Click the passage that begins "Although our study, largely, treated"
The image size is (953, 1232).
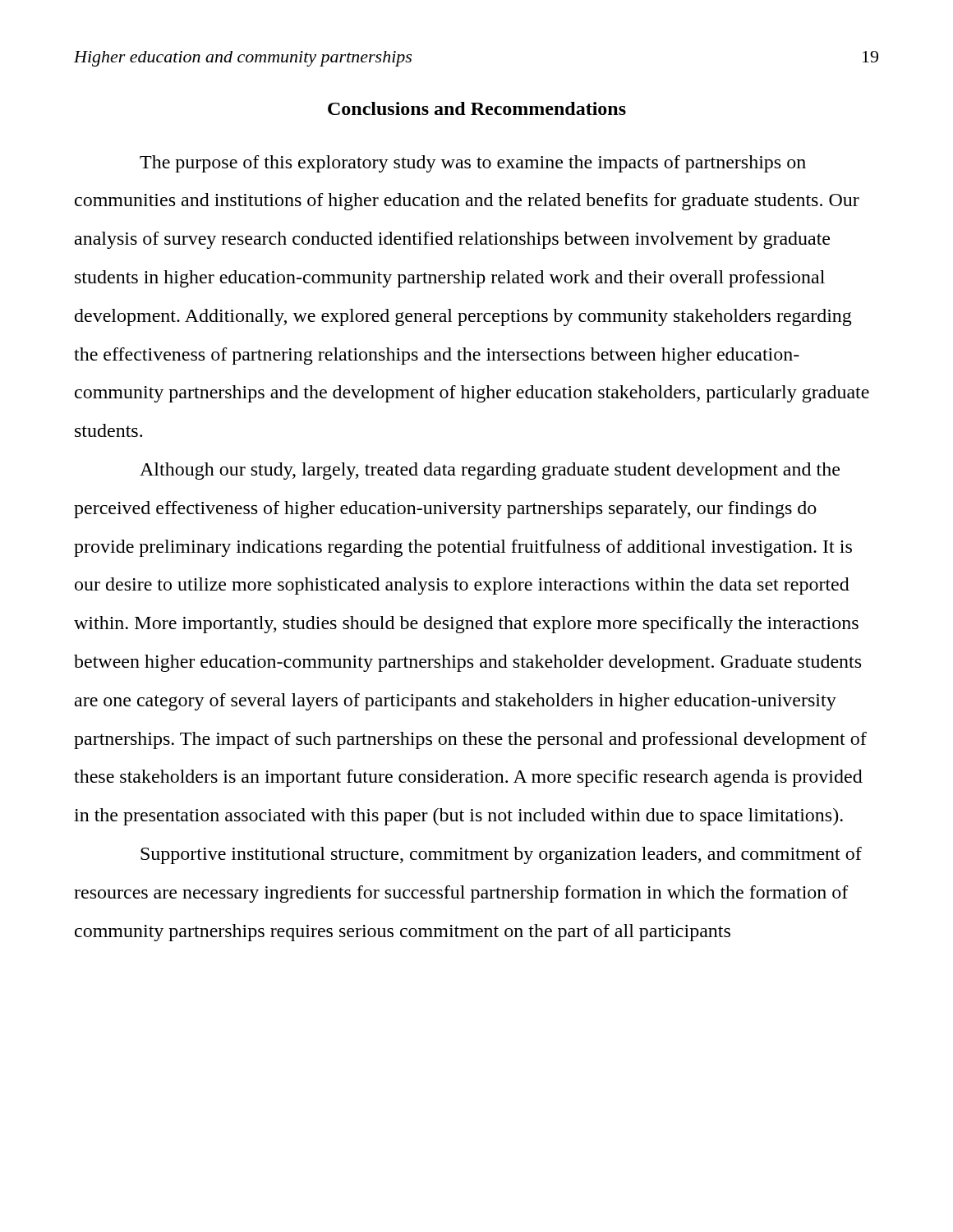pyautogui.click(x=490, y=471)
